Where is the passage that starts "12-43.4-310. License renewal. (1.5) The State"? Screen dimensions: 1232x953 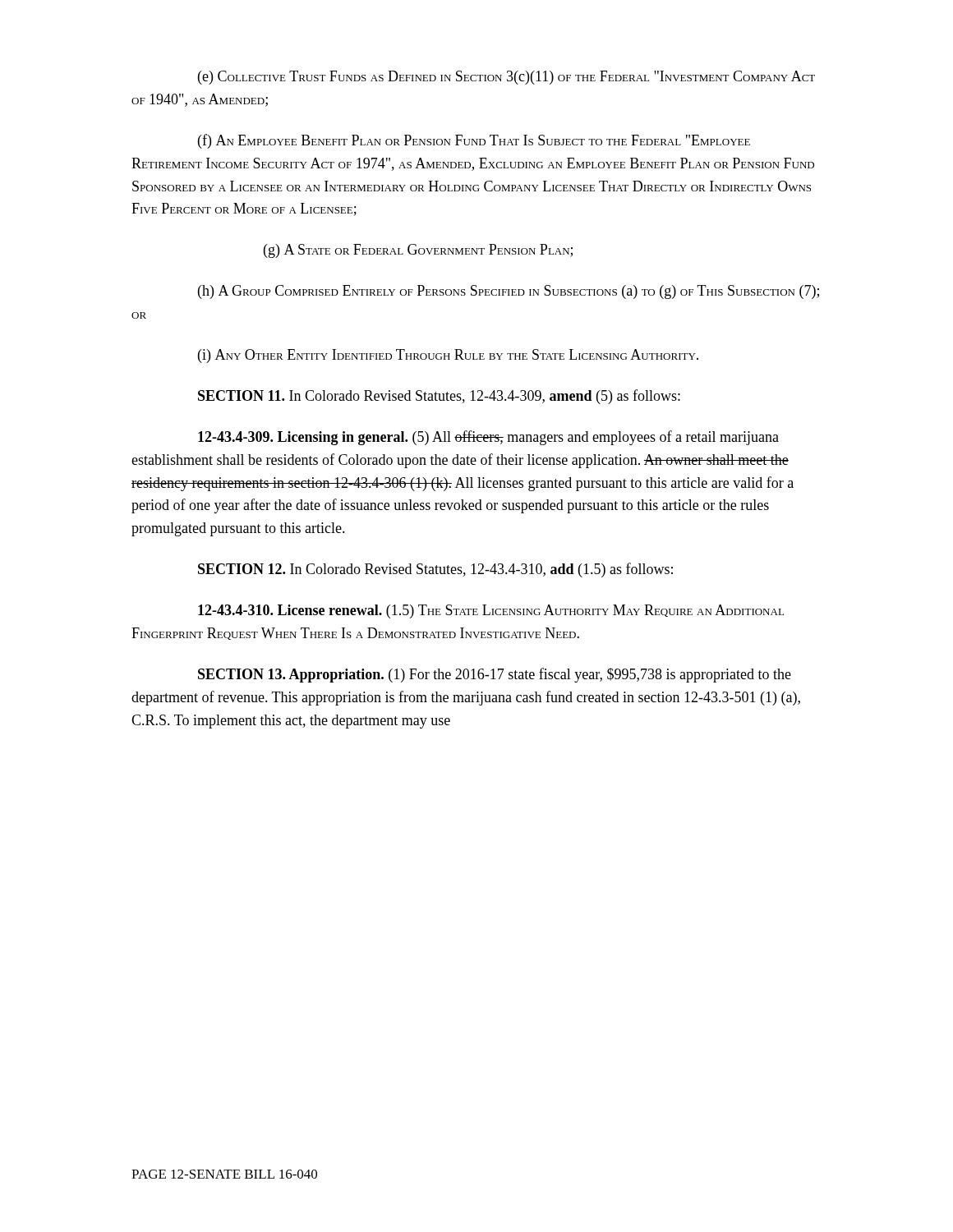point(458,622)
